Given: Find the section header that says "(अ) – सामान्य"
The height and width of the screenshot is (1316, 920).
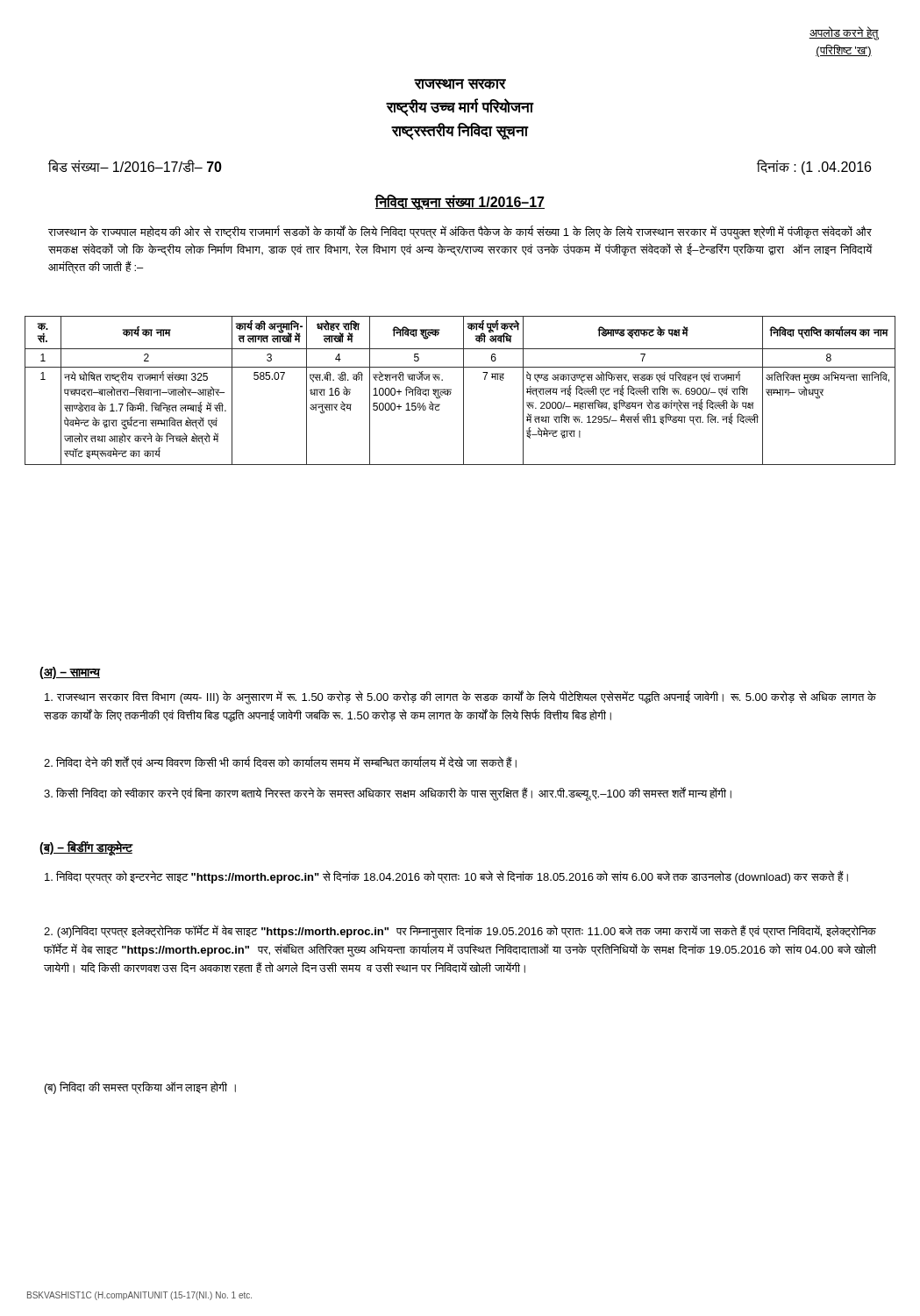Looking at the screenshot, I should pos(70,672).
